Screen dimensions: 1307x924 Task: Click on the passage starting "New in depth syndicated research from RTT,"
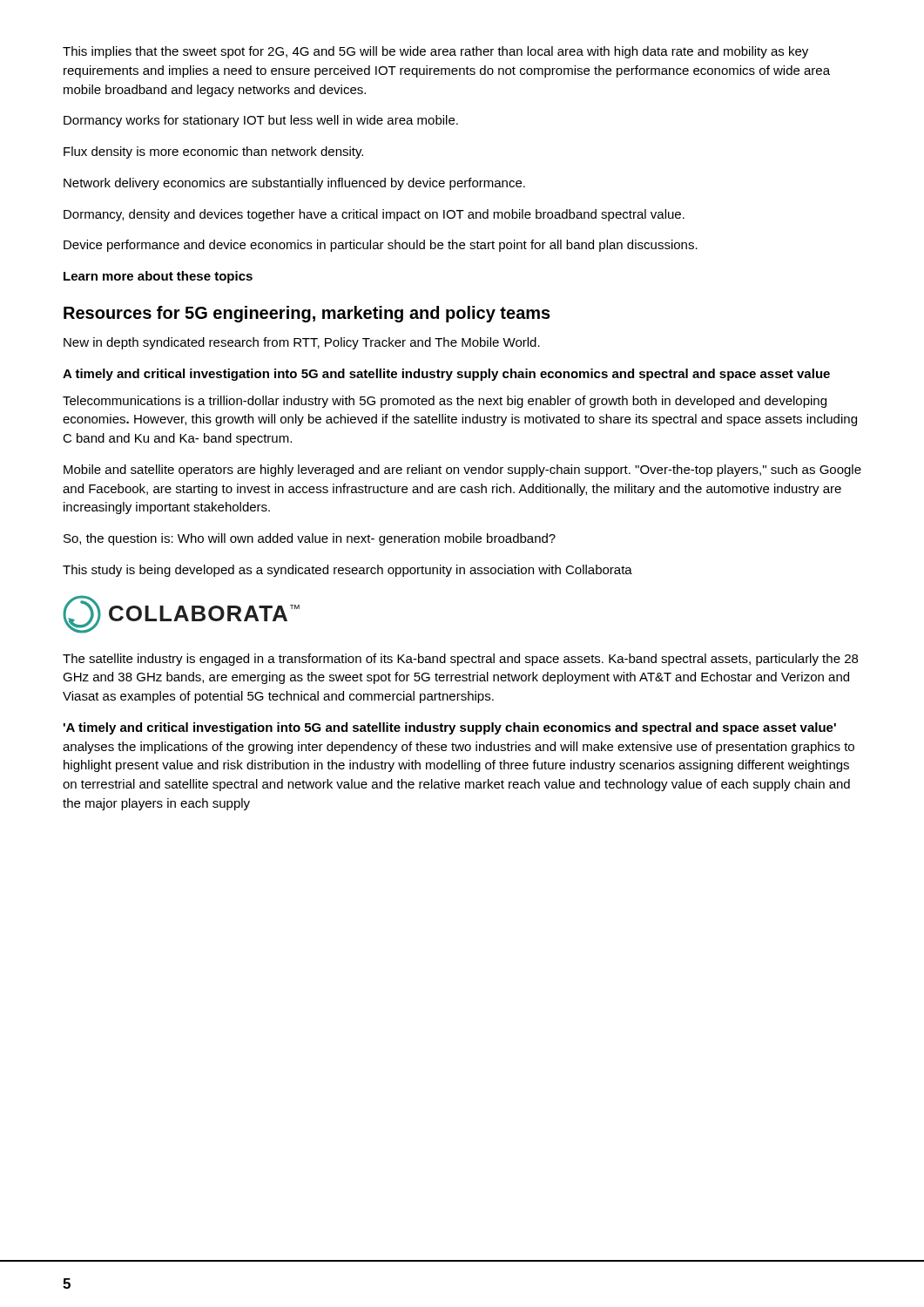pyautogui.click(x=462, y=342)
